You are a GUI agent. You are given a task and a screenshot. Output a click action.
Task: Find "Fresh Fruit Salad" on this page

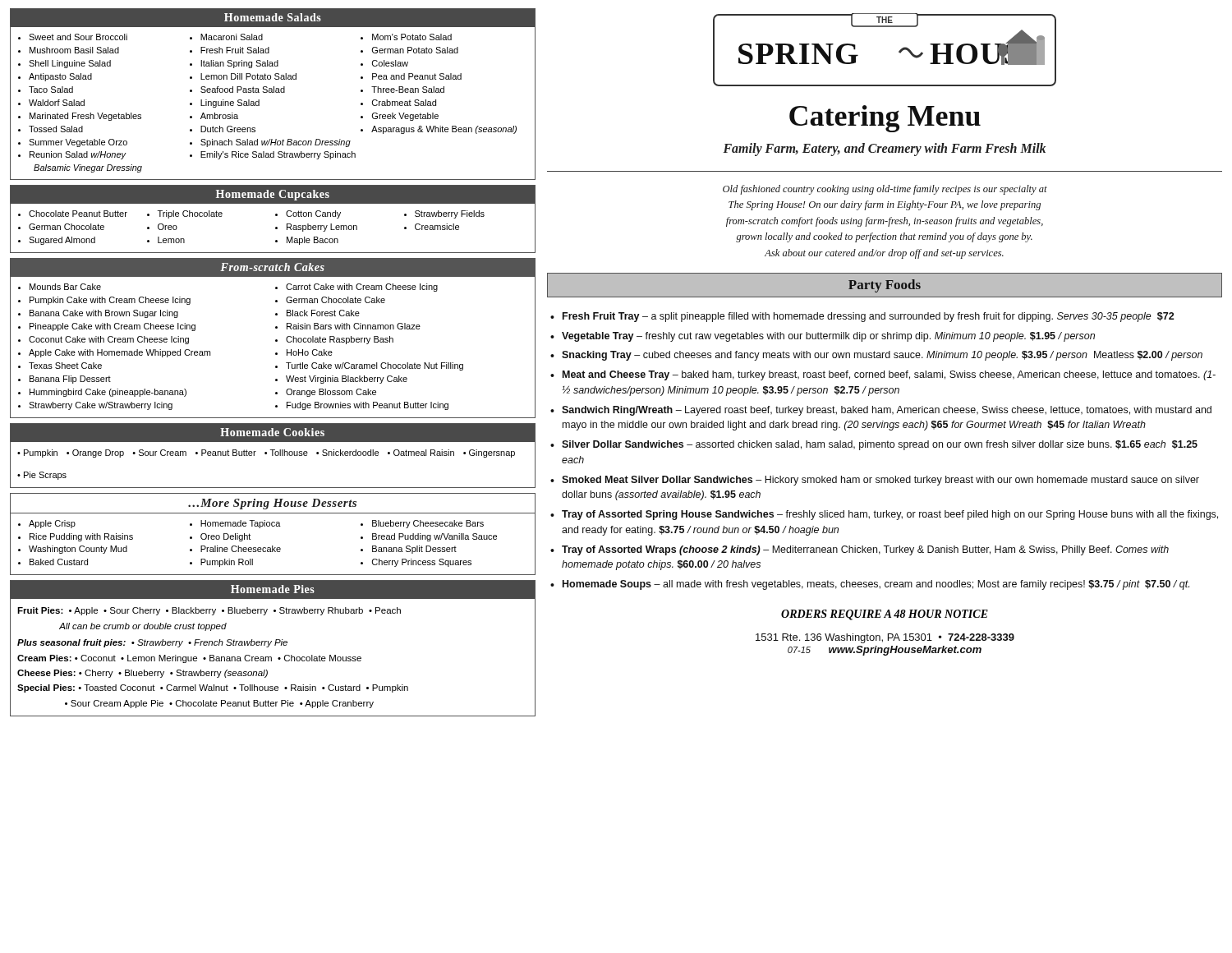[x=235, y=50]
